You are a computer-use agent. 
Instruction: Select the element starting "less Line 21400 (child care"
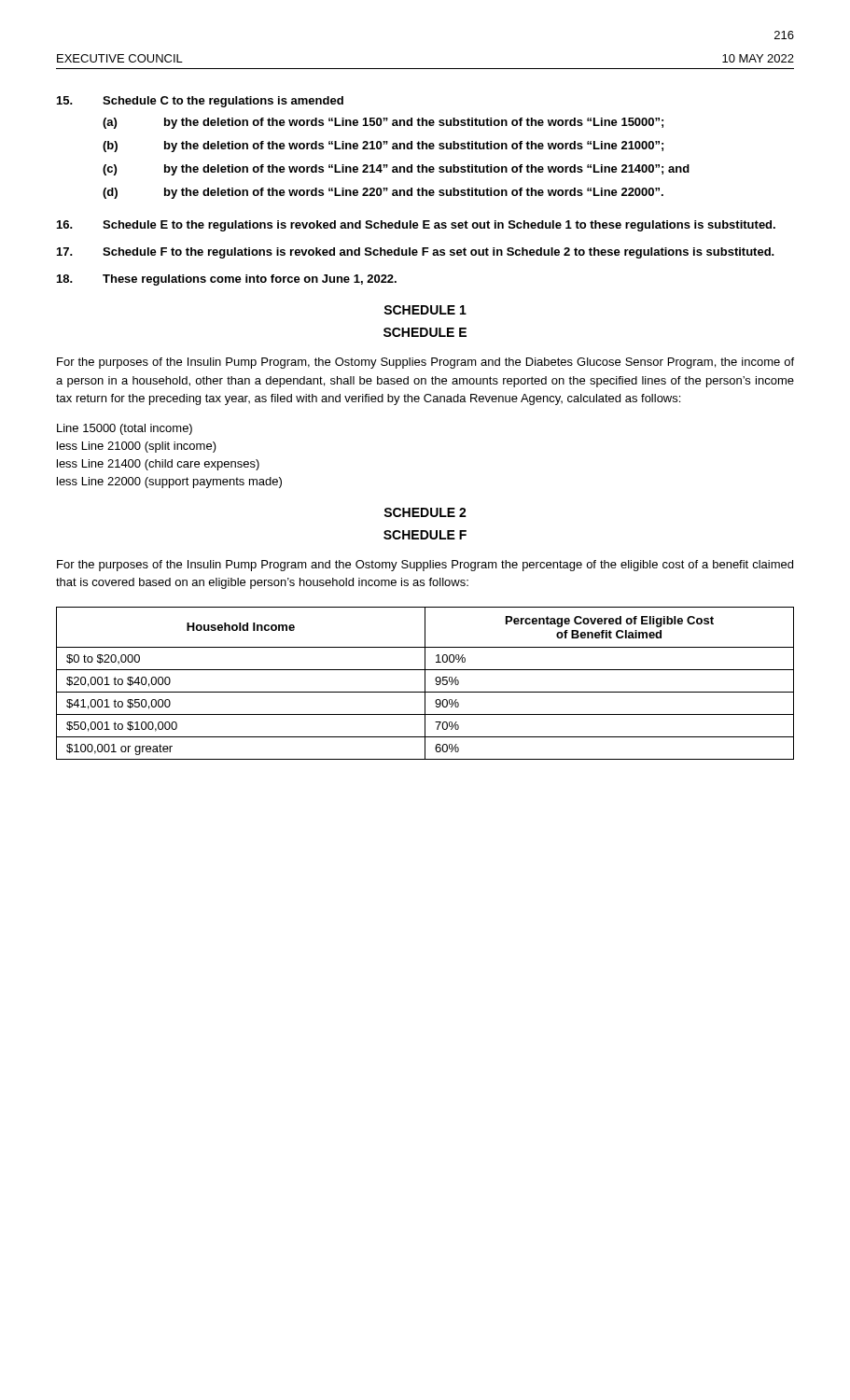pos(158,463)
